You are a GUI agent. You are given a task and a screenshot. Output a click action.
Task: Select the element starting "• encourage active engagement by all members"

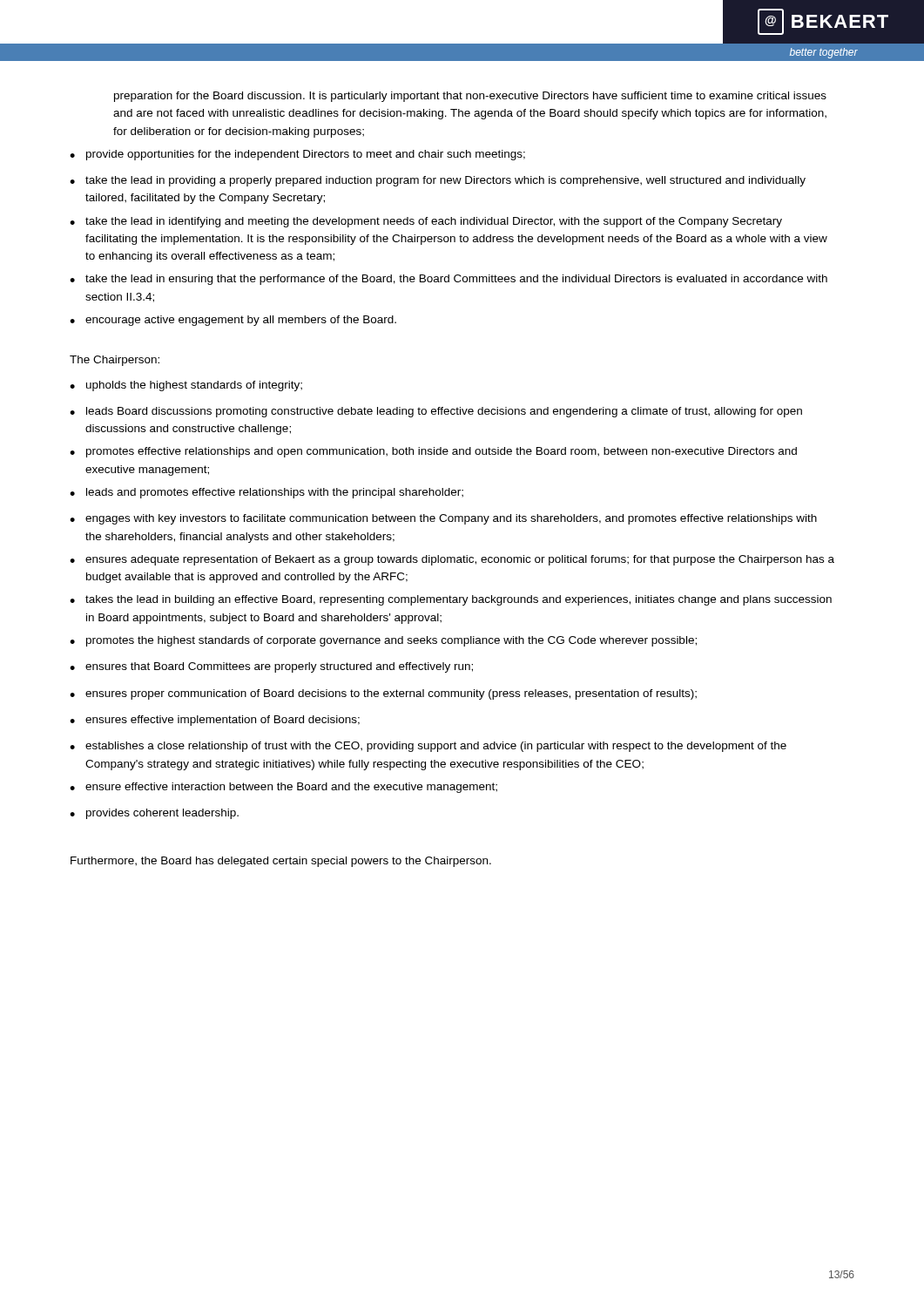tap(233, 321)
